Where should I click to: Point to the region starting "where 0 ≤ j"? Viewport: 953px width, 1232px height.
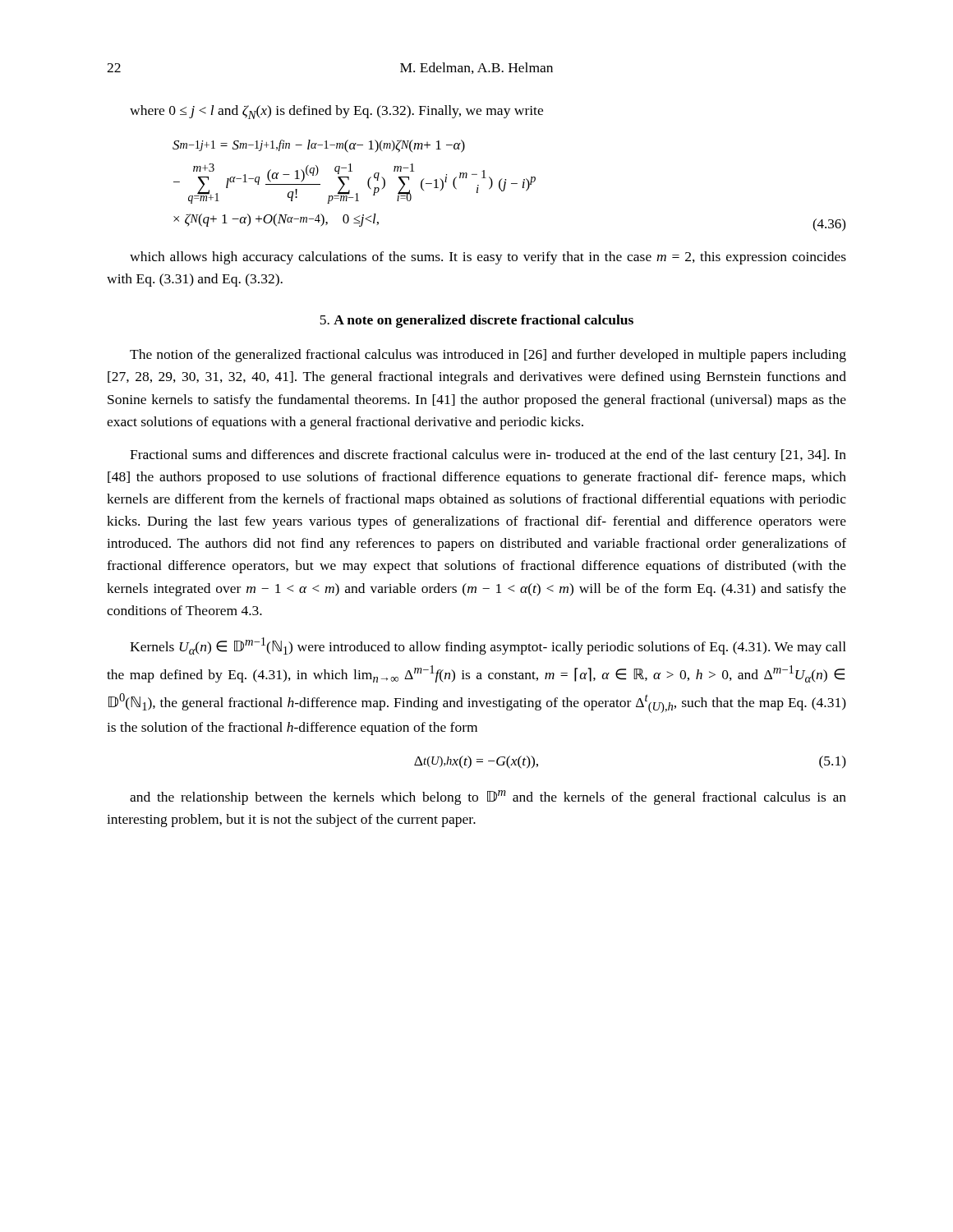pos(337,111)
